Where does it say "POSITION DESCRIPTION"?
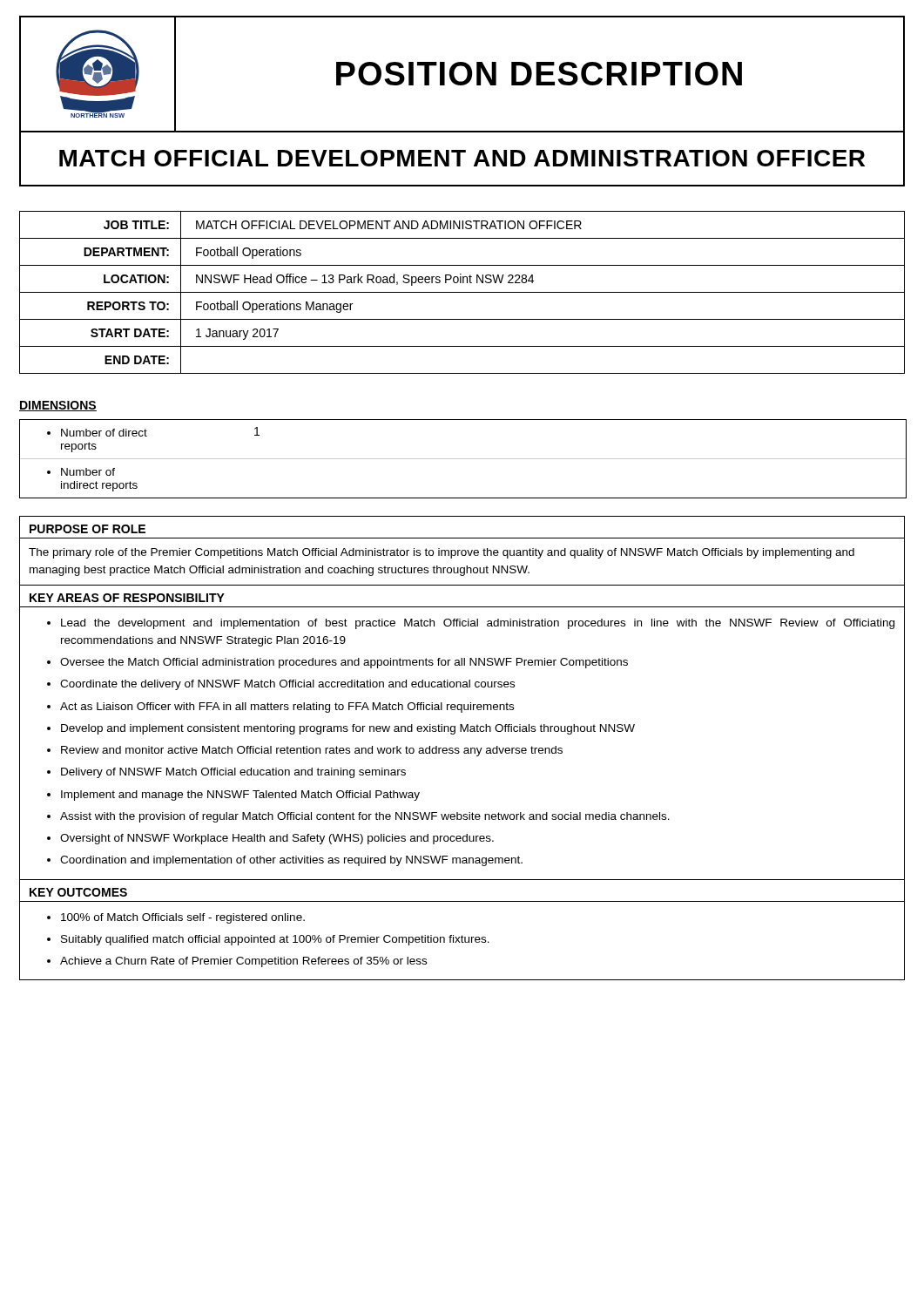 coord(539,74)
